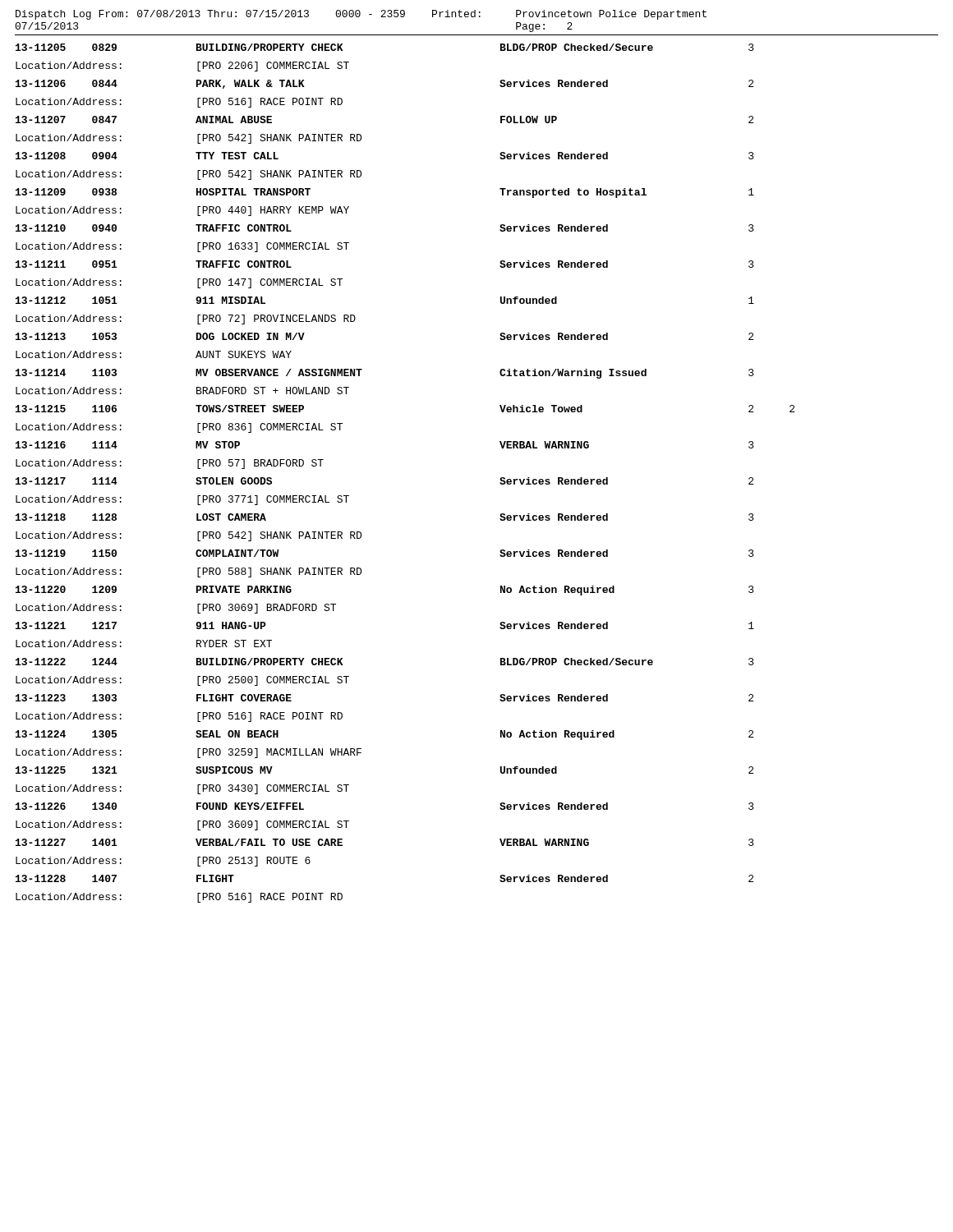Find the block on this page that starts "13-11222 1244 BUILDING/PROPERTY"
The width and height of the screenshot is (953, 1232).
tap(37, 662)
